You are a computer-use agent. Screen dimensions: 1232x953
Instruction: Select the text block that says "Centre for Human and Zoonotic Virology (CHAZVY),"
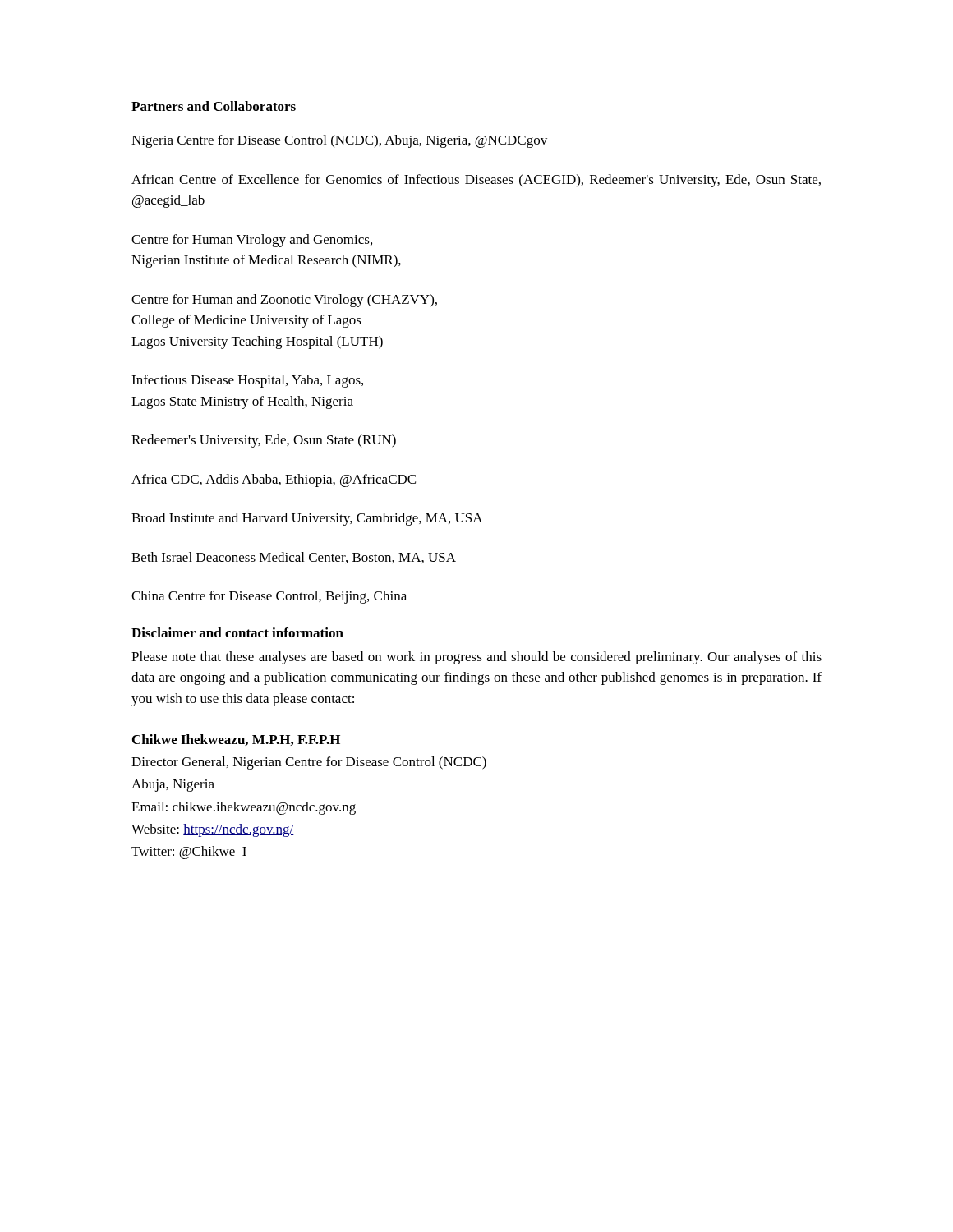[x=285, y=320]
